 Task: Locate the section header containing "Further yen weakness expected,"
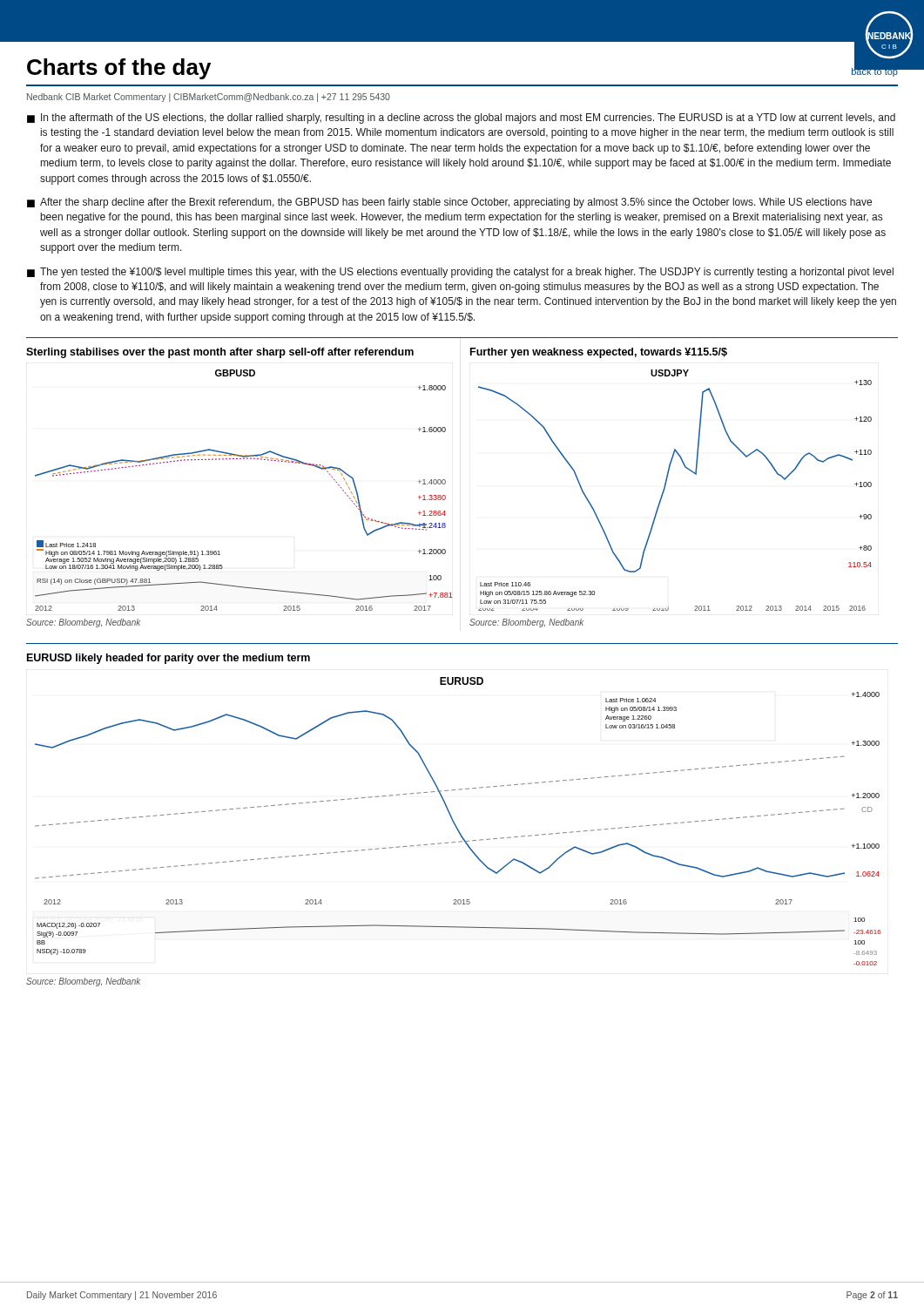(598, 352)
